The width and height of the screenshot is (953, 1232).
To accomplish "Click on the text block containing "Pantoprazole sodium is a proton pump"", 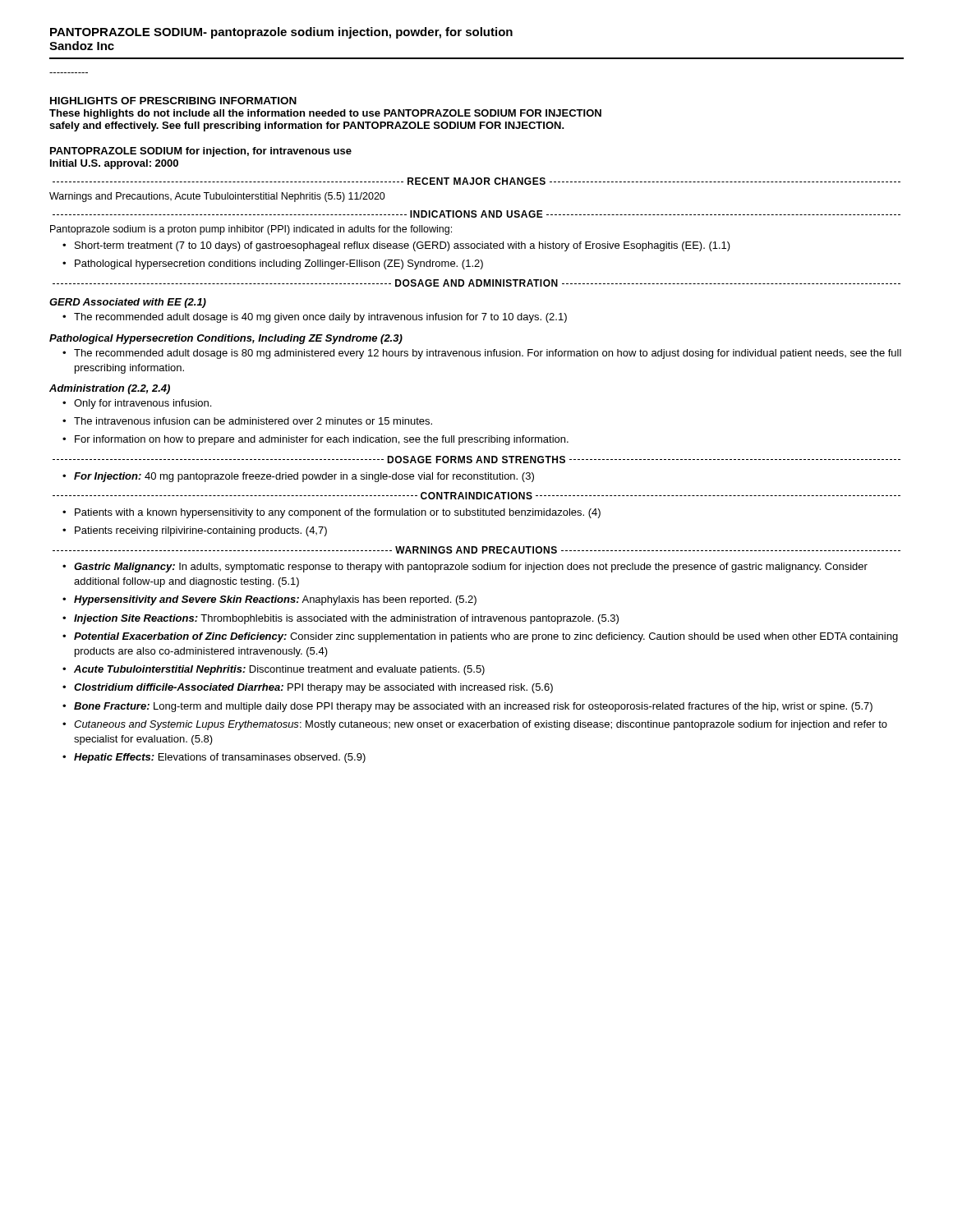I will 251,229.
